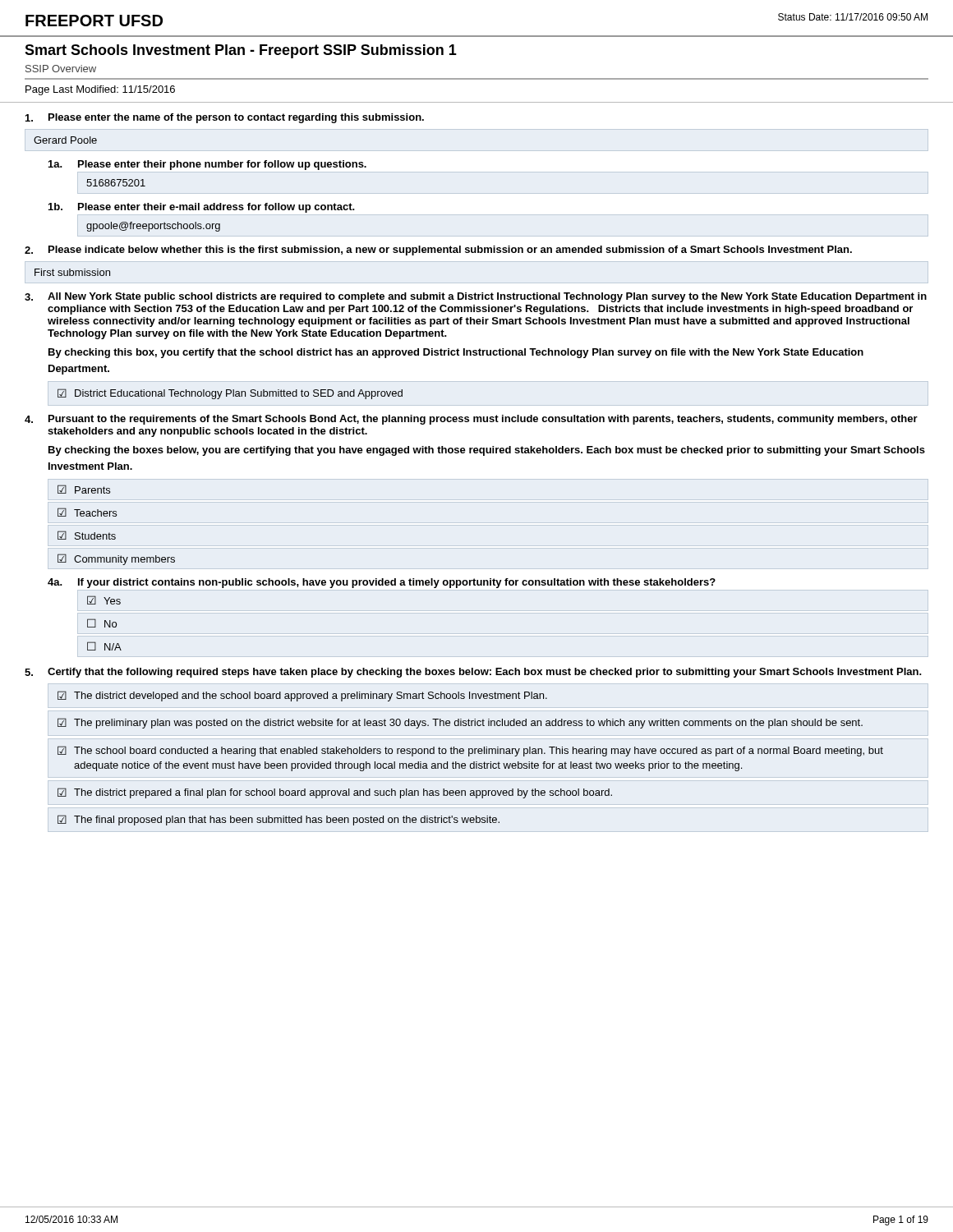
Task: Point to "☑ Teachers"
Action: point(87,513)
